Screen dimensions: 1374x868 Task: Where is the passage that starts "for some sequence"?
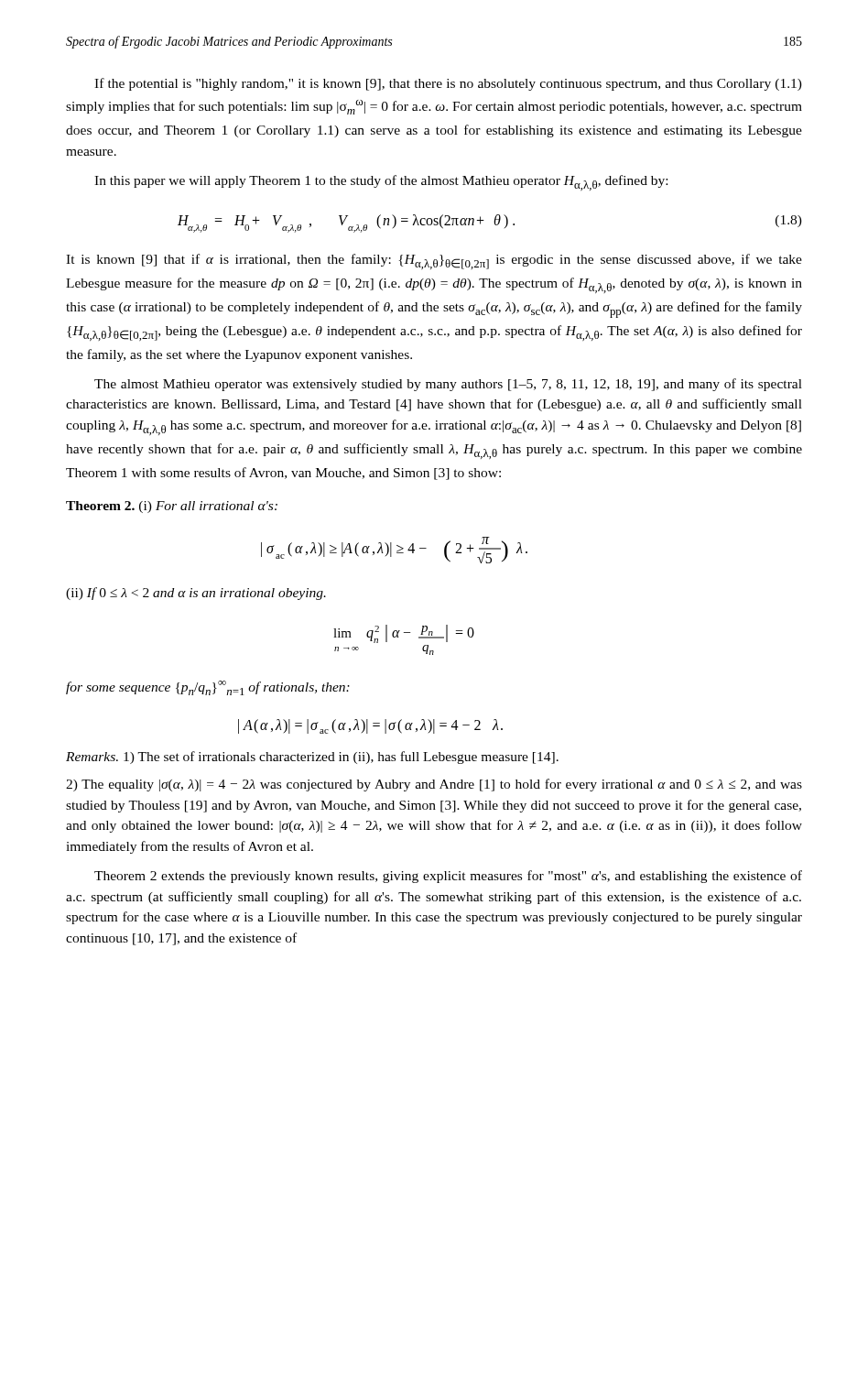(208, 688)
